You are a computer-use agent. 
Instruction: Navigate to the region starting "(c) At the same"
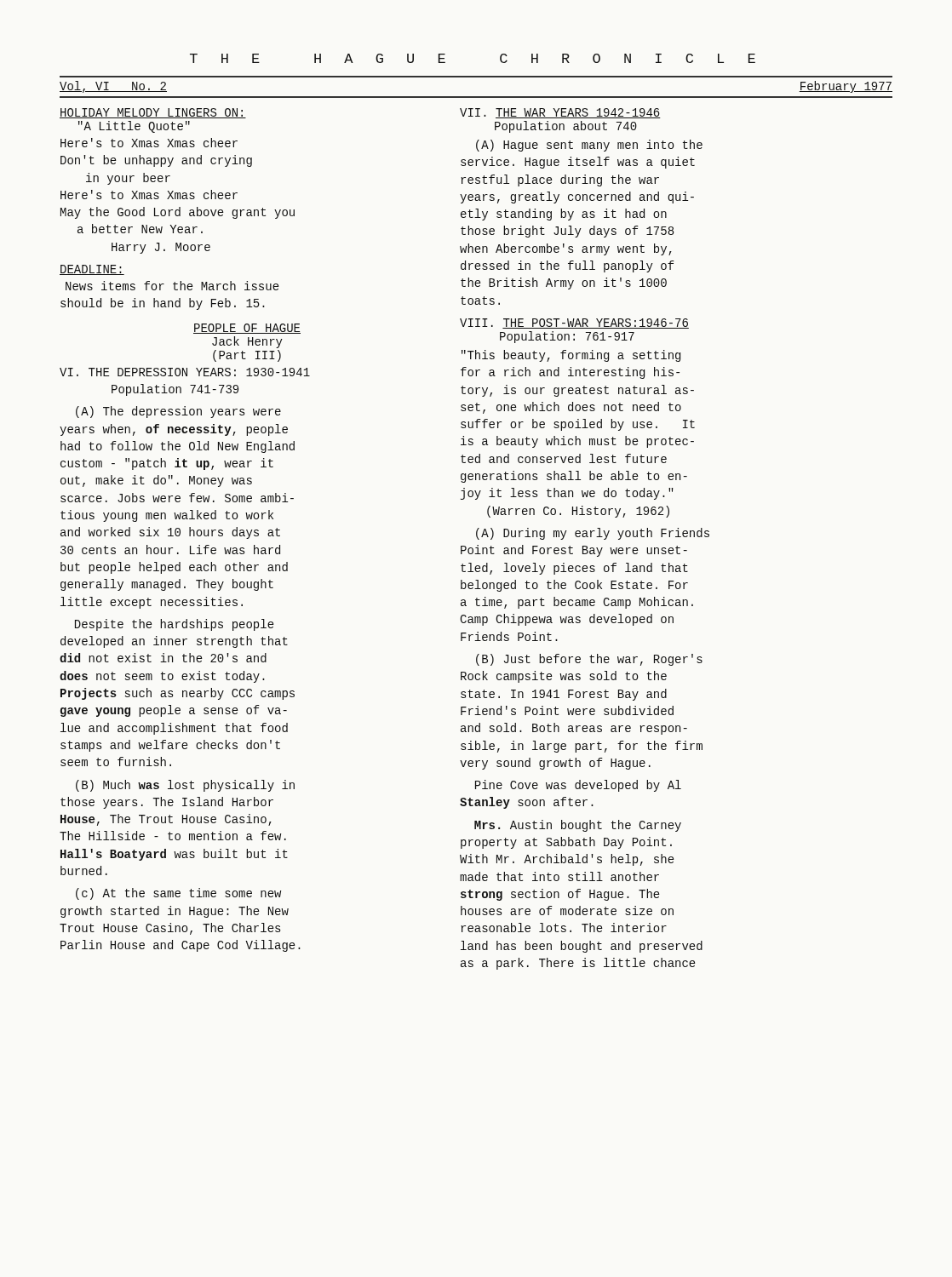coord(181,920)
